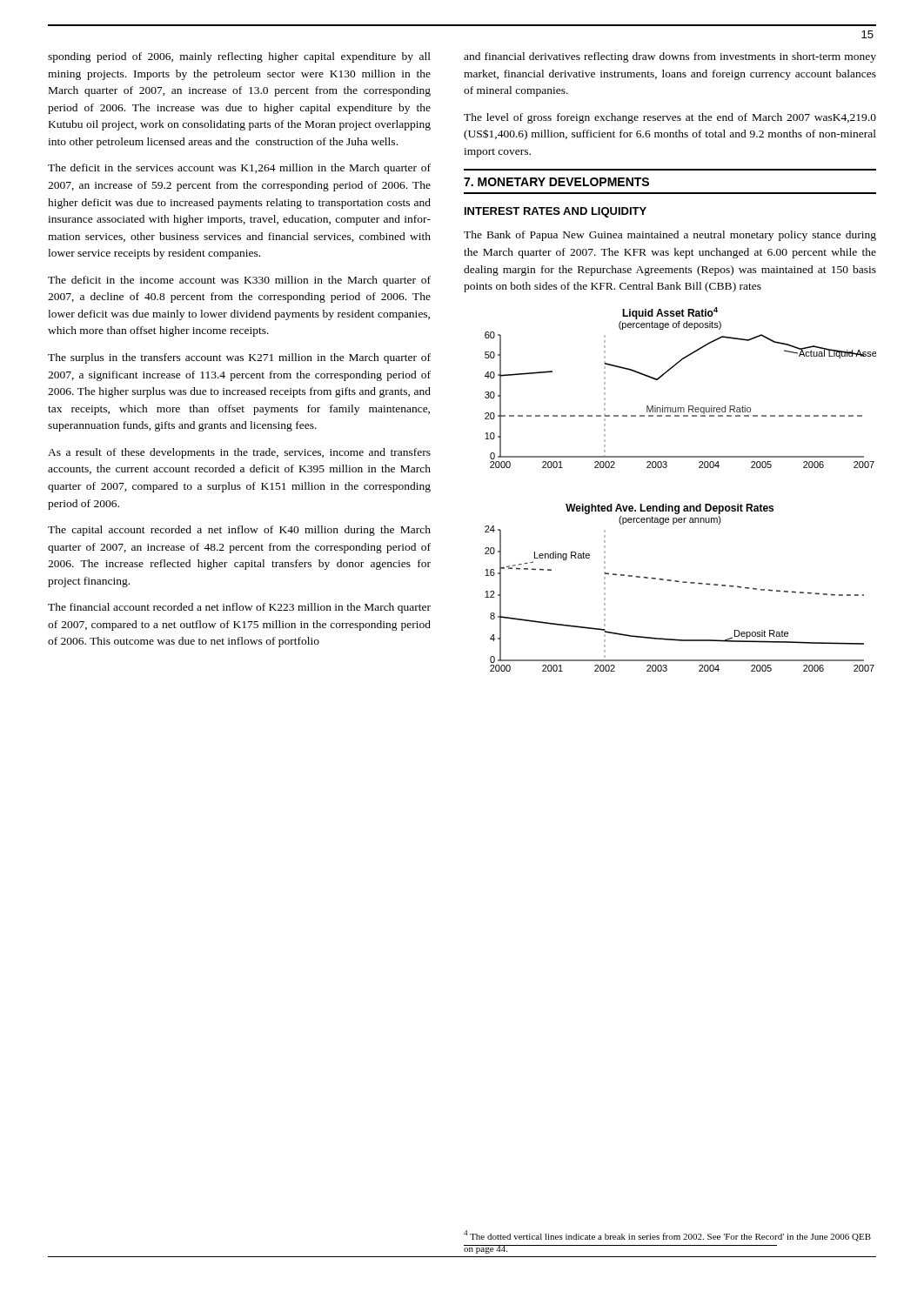Viewport: 924px width, 1305px height.
Task: Click on the element starting "The deficit in the services account was"
Action: [x=239, y=211]
